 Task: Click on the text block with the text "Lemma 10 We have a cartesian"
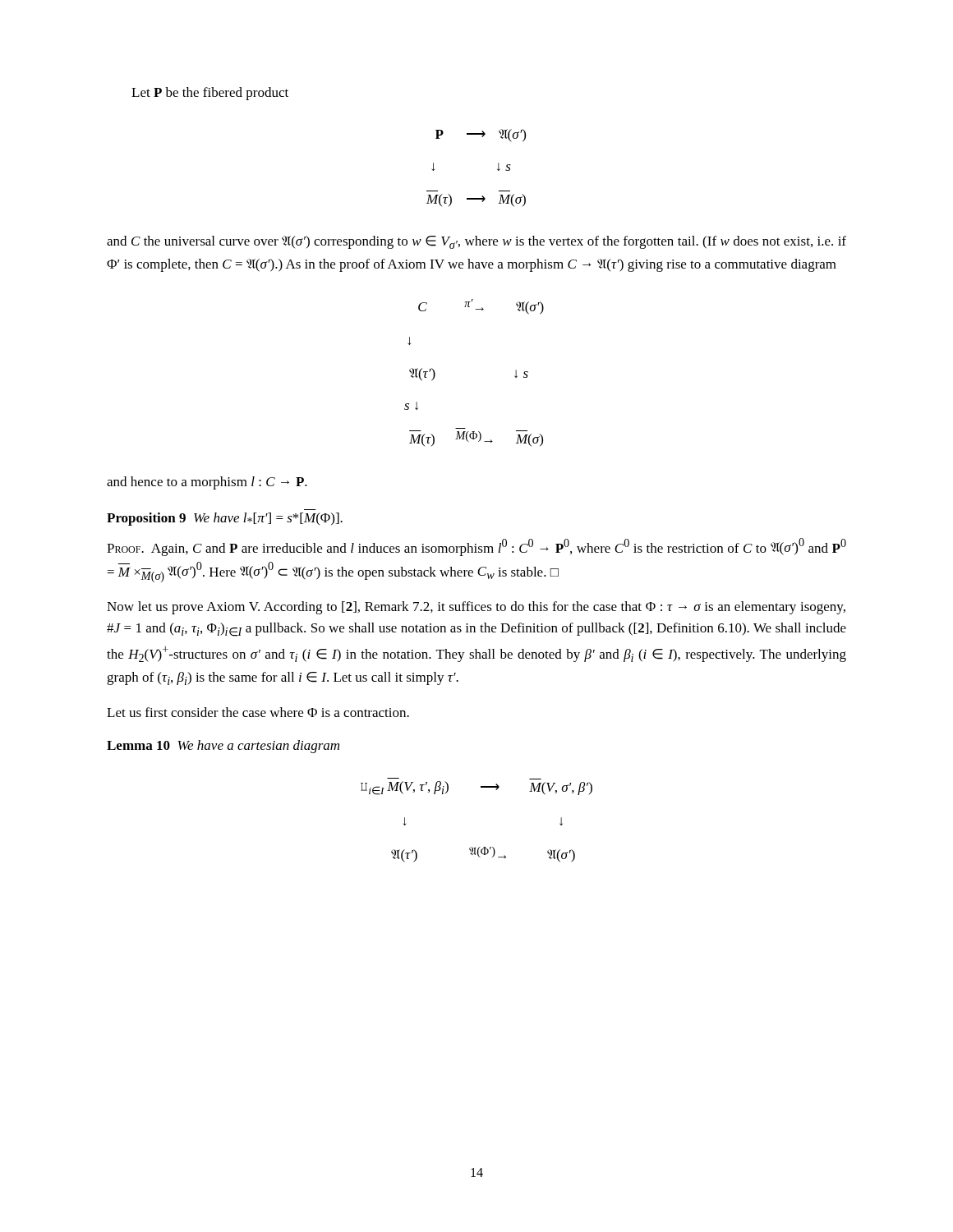click(224, 745)
